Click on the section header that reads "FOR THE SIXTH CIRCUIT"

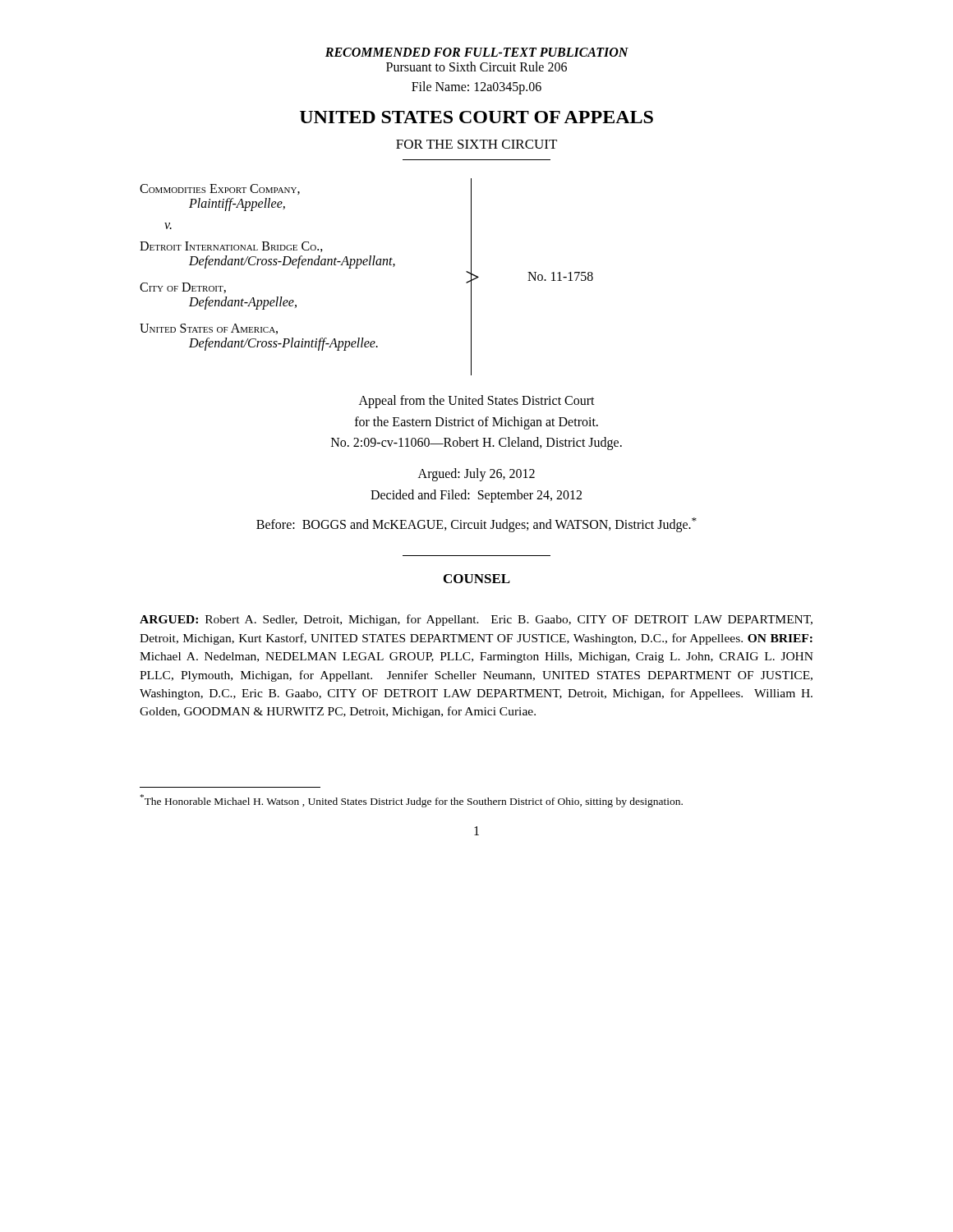pos(476,144)
